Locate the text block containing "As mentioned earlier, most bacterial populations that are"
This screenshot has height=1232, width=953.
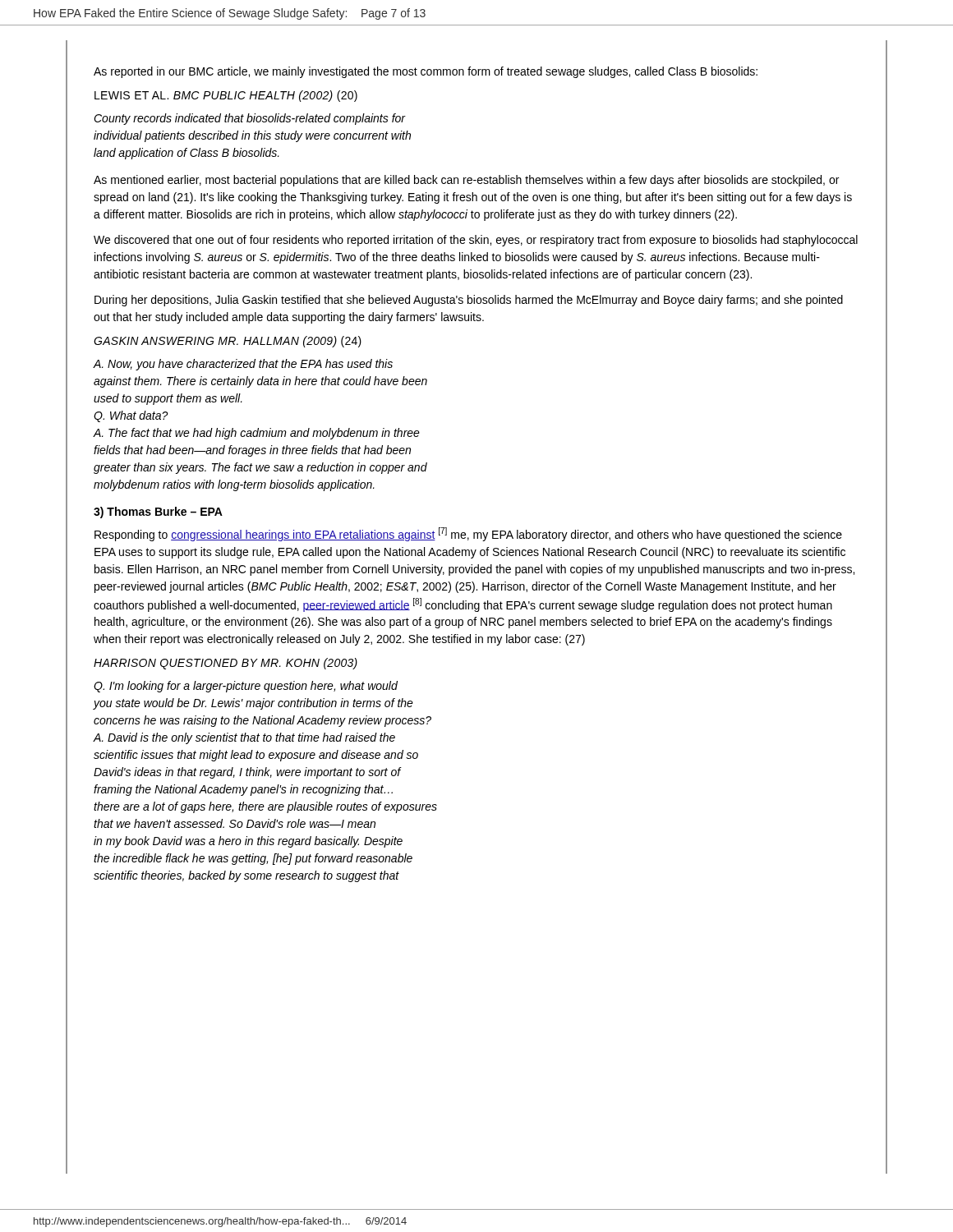coord(473,197)
